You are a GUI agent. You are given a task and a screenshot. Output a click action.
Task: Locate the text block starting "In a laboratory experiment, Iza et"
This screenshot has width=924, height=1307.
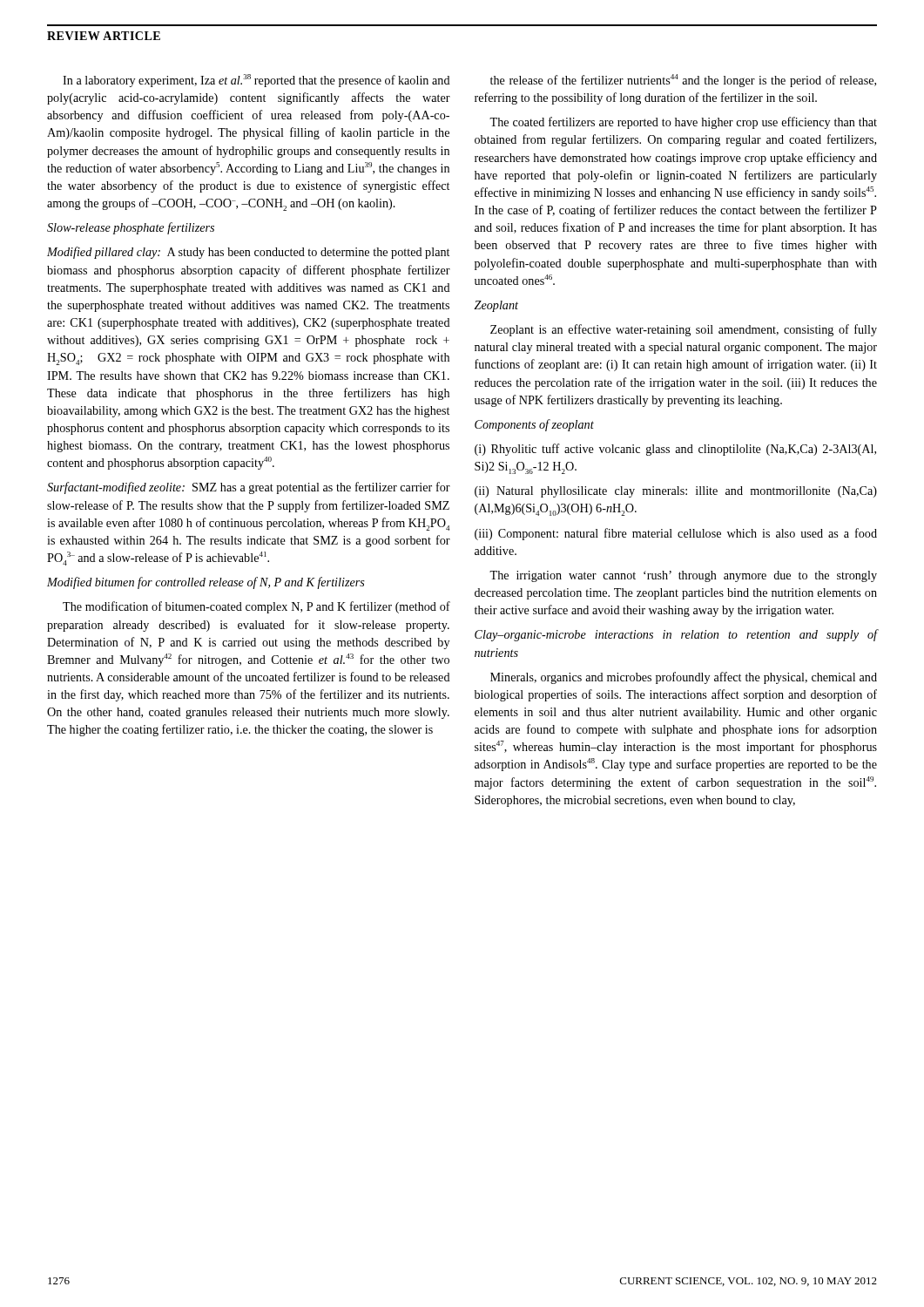click(248, 142)
